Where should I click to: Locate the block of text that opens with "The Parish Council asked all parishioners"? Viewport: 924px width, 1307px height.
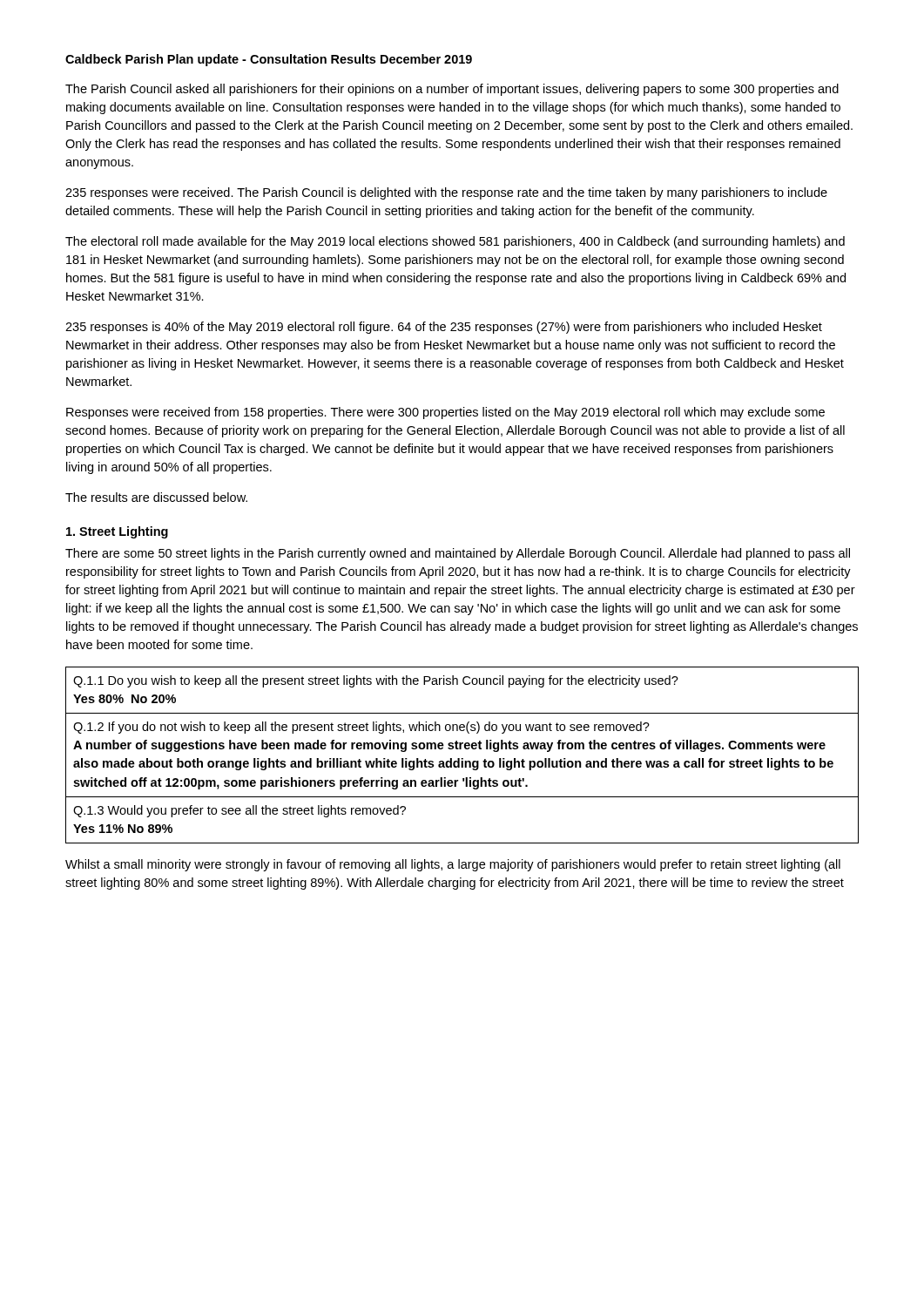point(459,126)
